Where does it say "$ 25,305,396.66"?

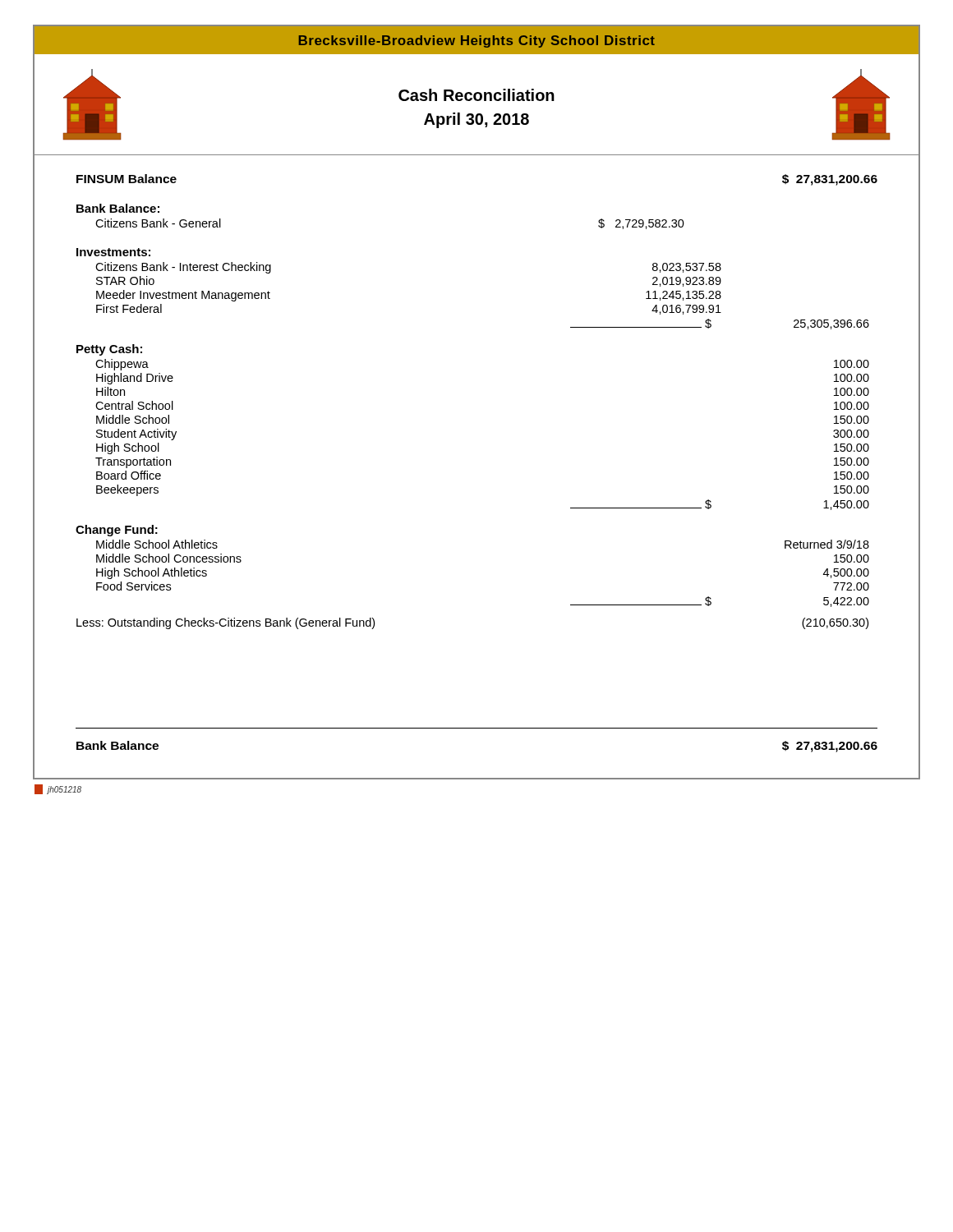tap(708, 324)
